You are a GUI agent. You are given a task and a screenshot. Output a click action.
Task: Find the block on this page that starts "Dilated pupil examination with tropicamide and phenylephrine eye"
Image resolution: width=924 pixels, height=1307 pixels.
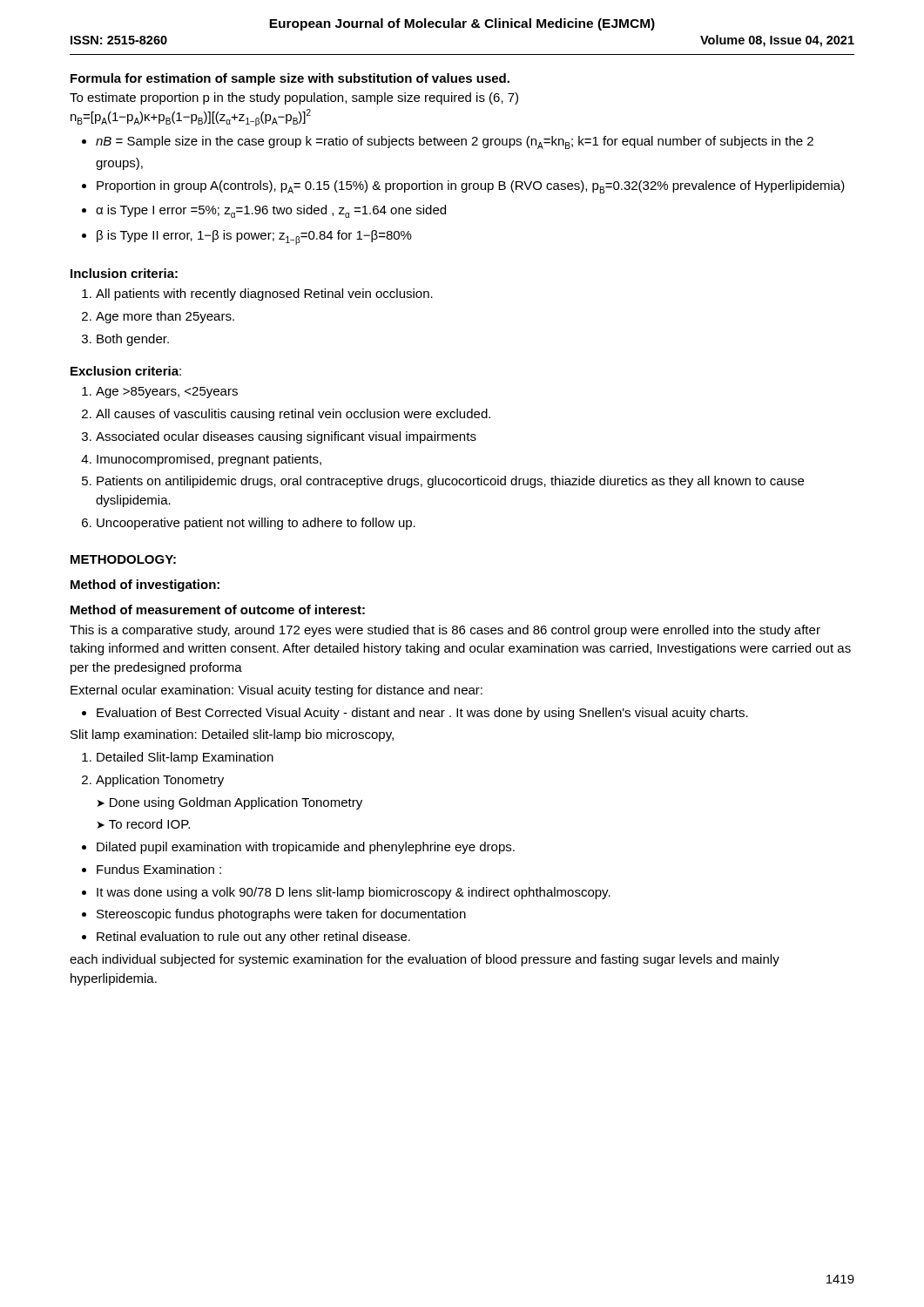coord(306,847)
